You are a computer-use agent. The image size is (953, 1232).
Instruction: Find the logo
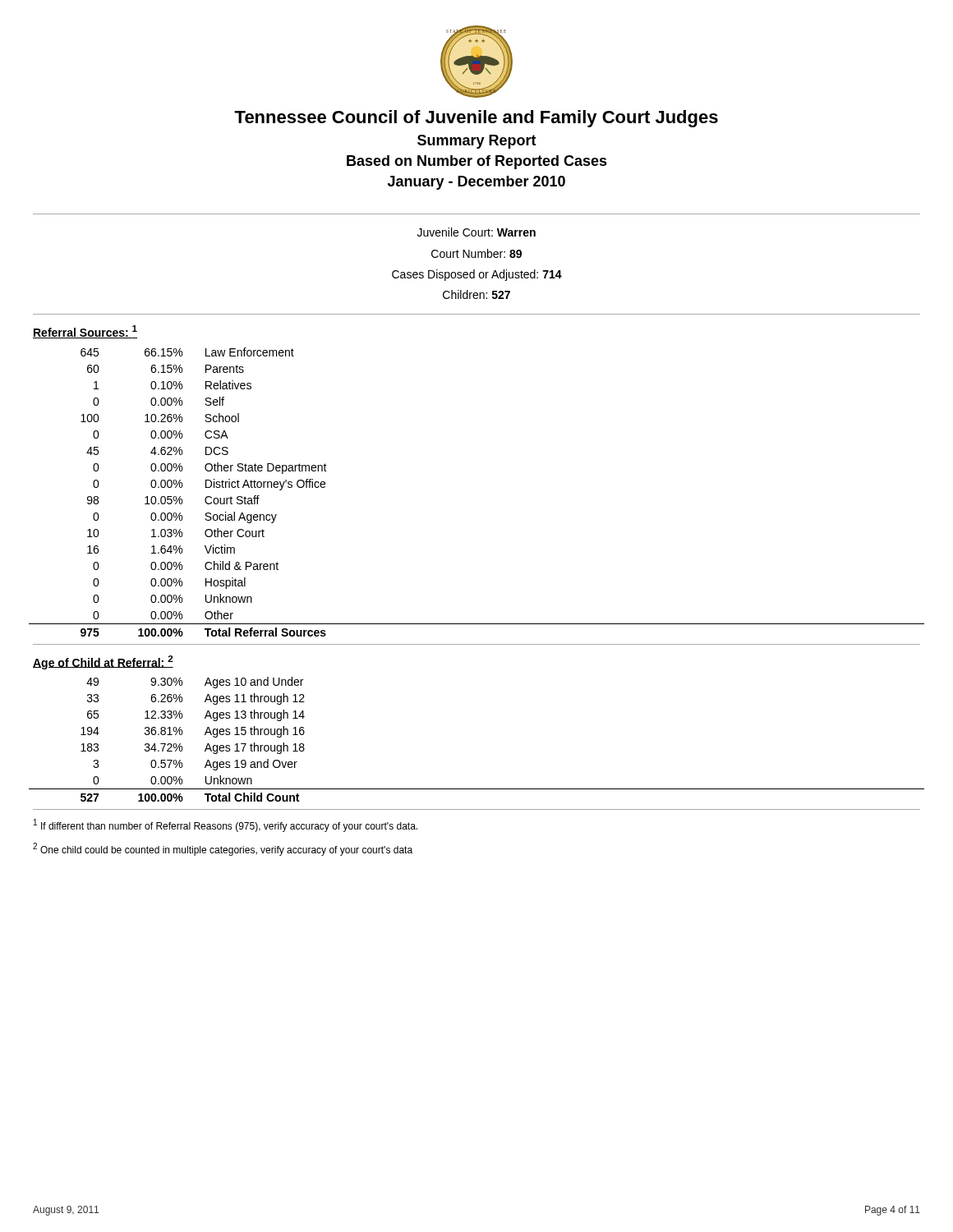pyautogui.click(x=476, y=62)
